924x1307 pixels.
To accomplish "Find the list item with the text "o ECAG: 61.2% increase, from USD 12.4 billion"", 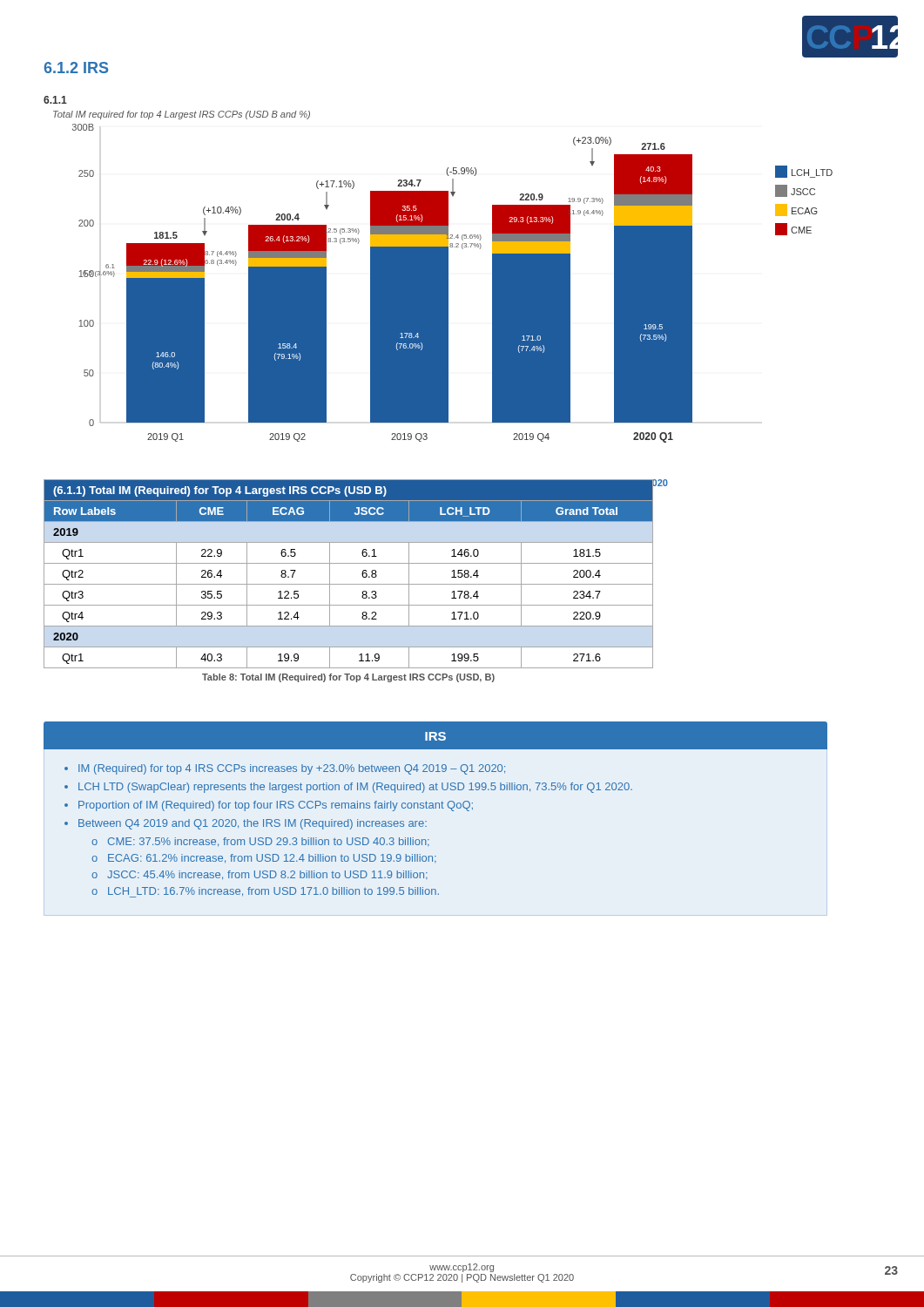I will (264, 858).
